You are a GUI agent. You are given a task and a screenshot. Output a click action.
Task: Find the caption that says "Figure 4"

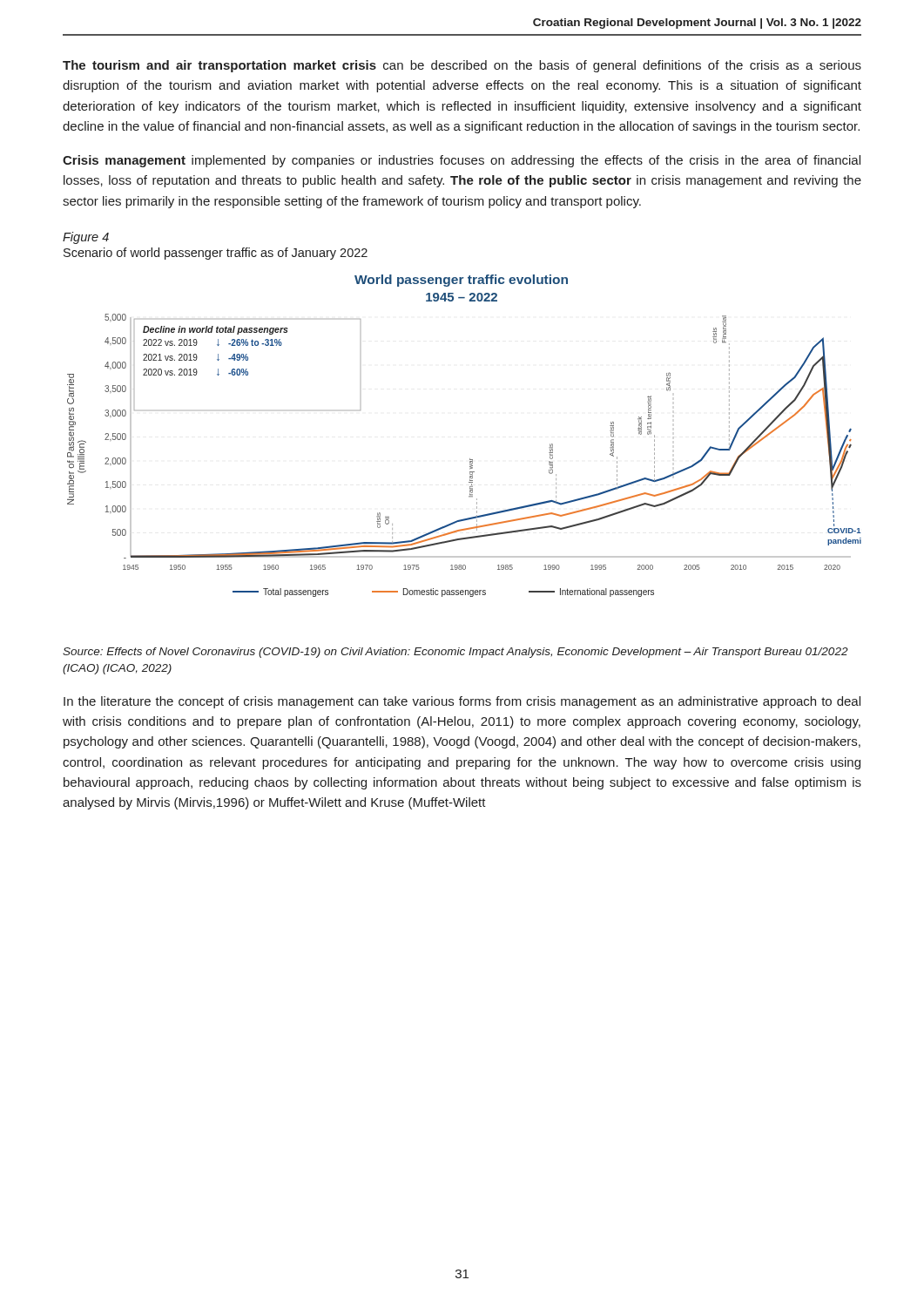pos(86,237)
